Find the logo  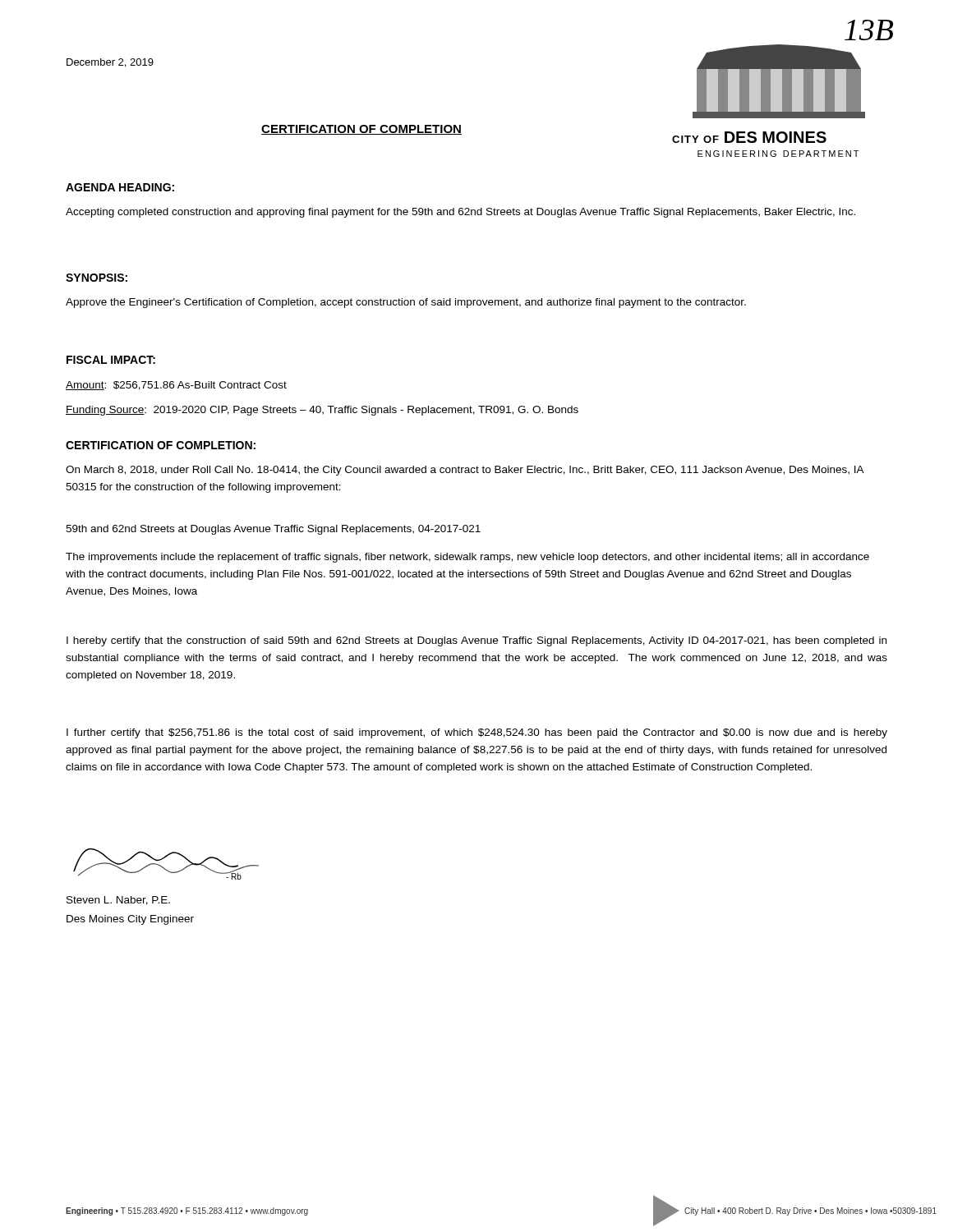779,92
